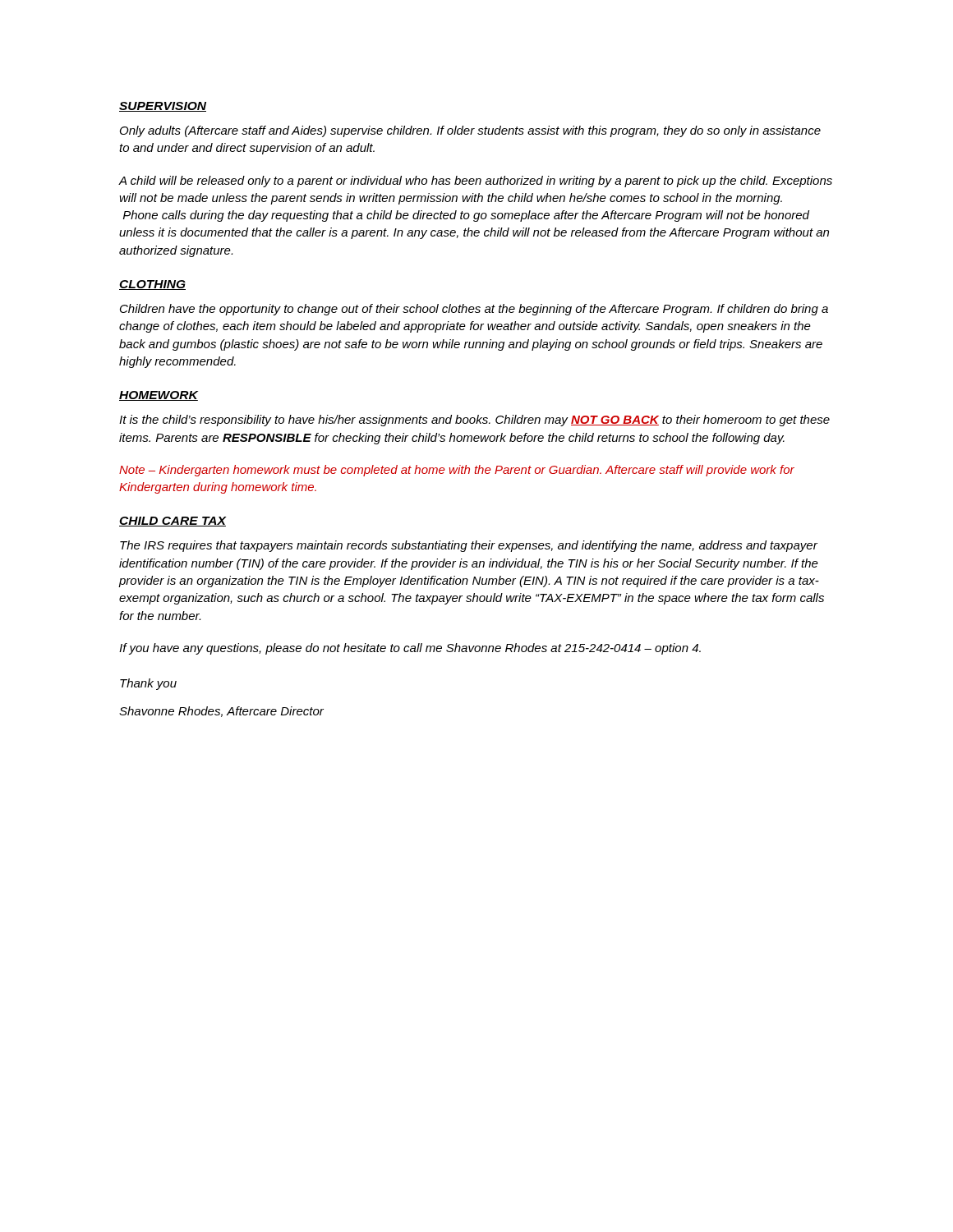Where is the passage that starts "It is the child’s"?
Image resolution: width=953 pixels, height=1232 pixels.
pos(474,428)
